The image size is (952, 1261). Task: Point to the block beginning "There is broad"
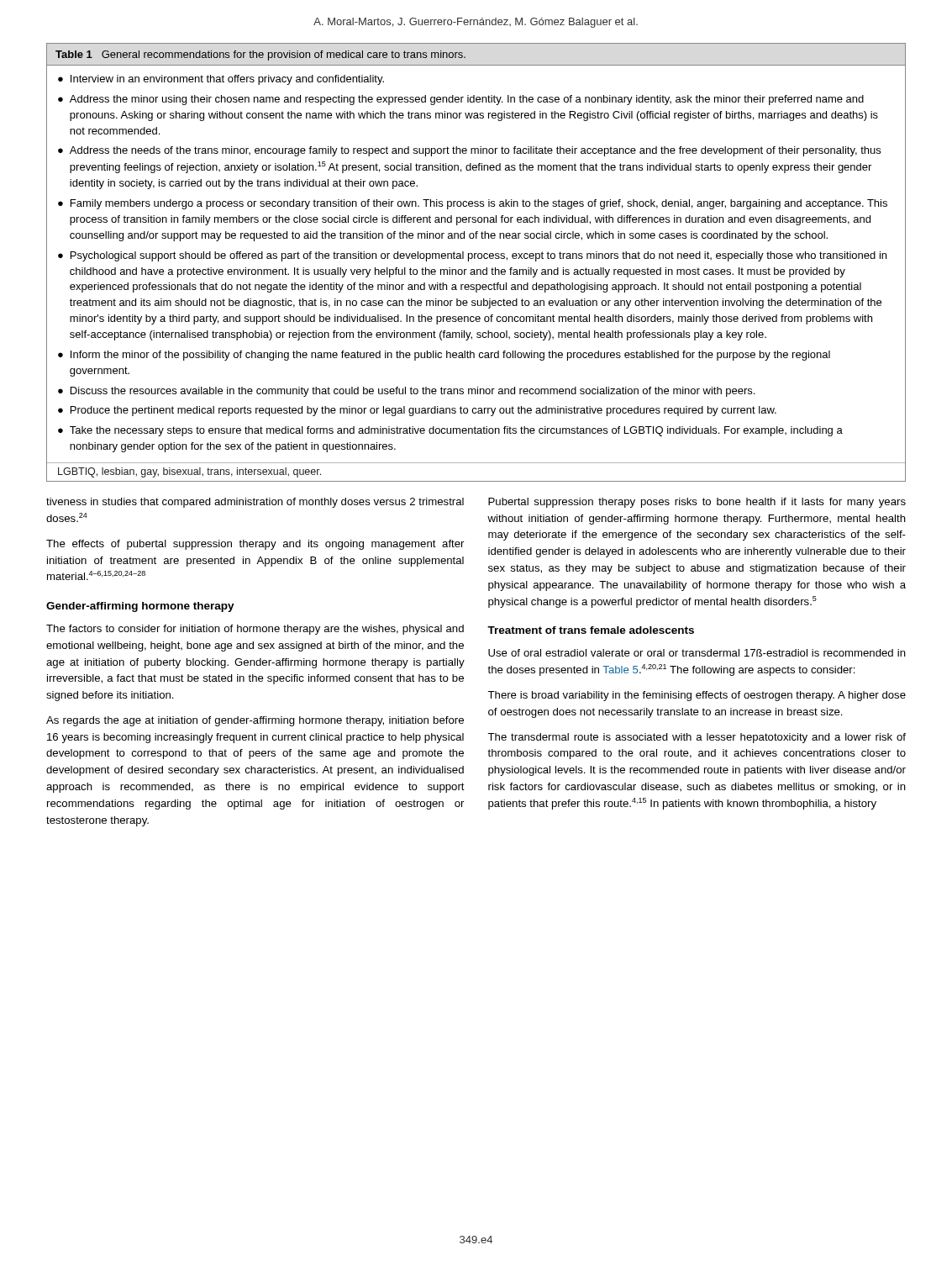tap(697, 703)
